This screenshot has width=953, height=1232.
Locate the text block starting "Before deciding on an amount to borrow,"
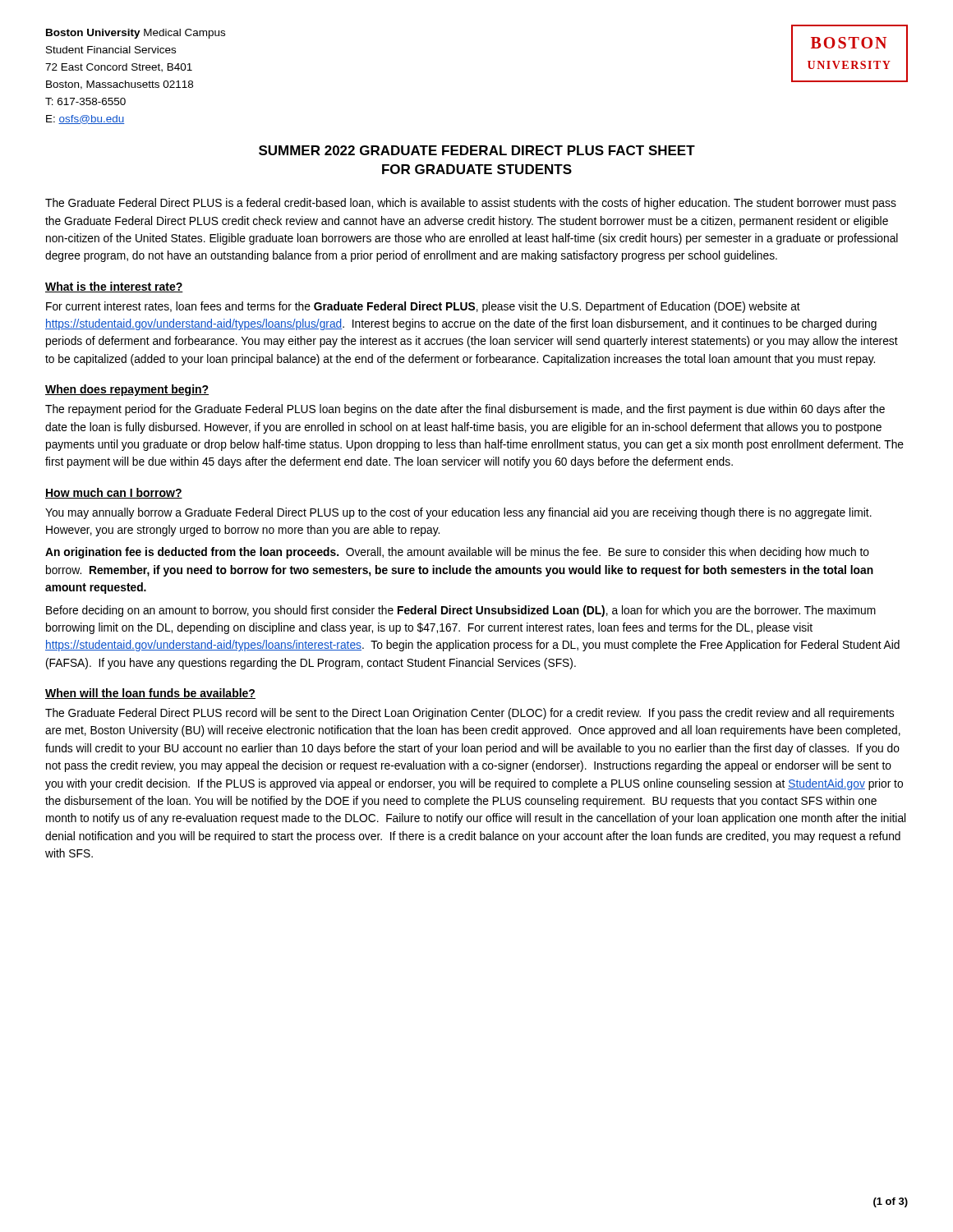pyautogui.click(x=473, y=637)
